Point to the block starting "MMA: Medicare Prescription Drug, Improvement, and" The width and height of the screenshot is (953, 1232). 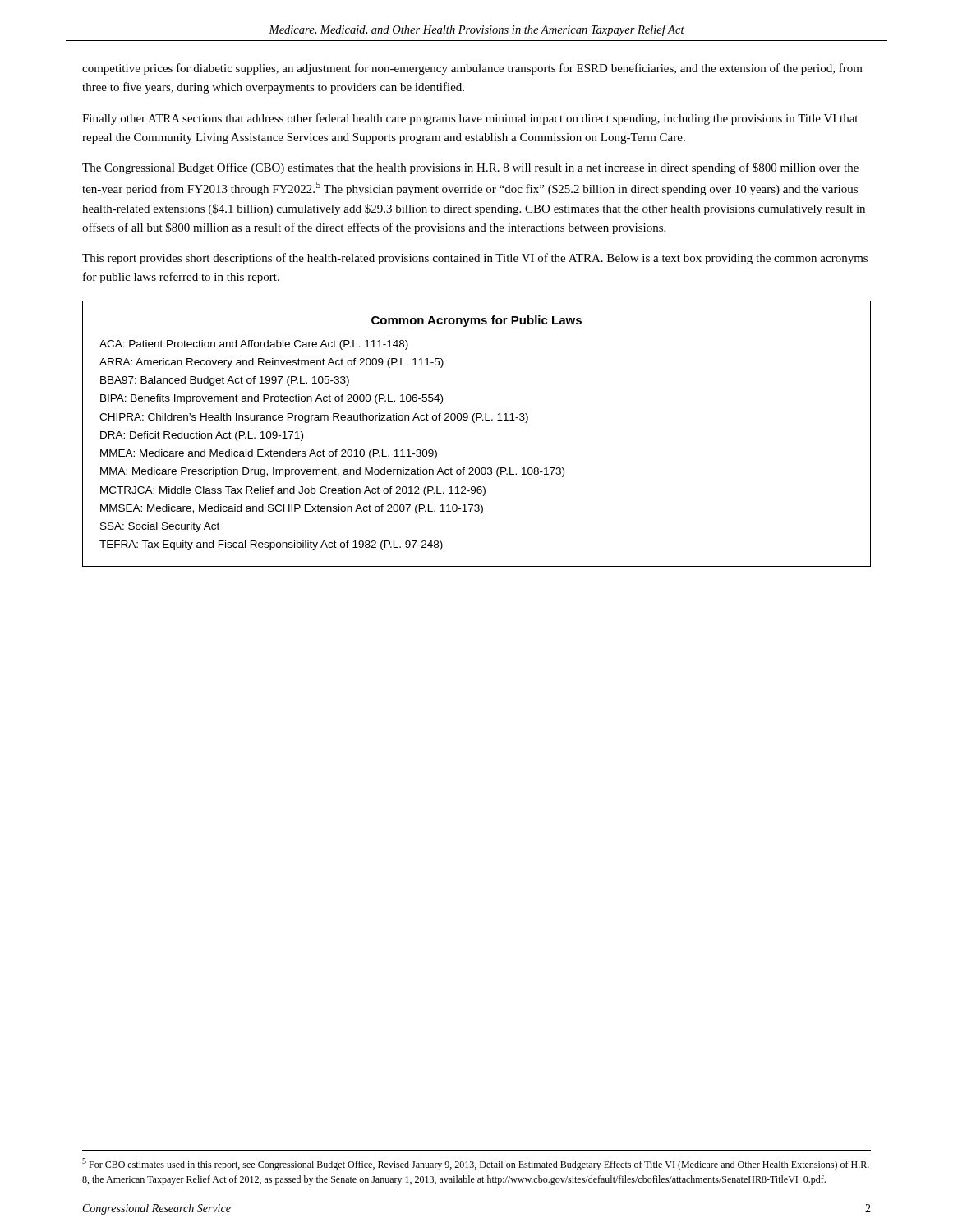click(332, 471)
